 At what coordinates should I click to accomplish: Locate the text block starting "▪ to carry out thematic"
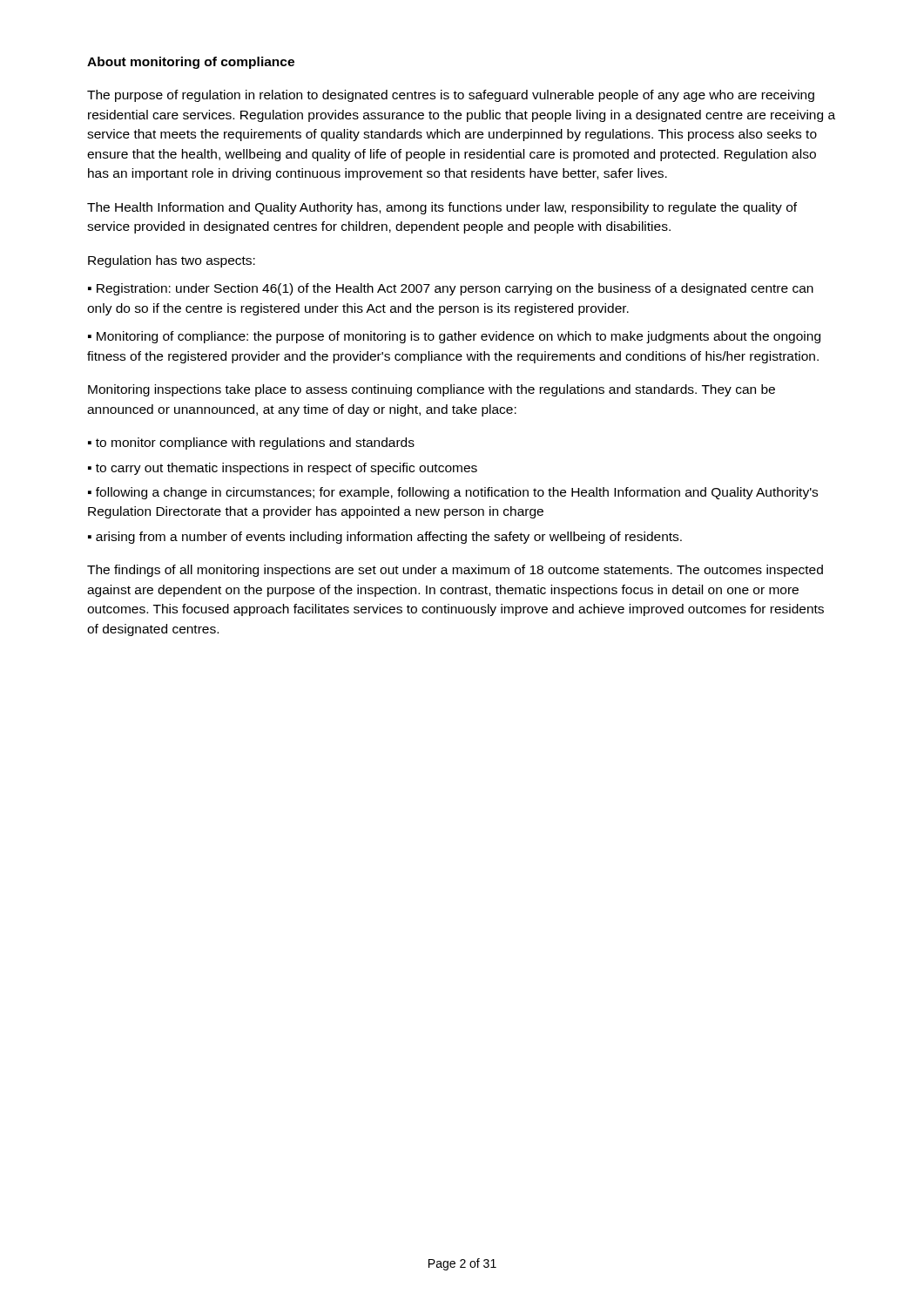282,467
